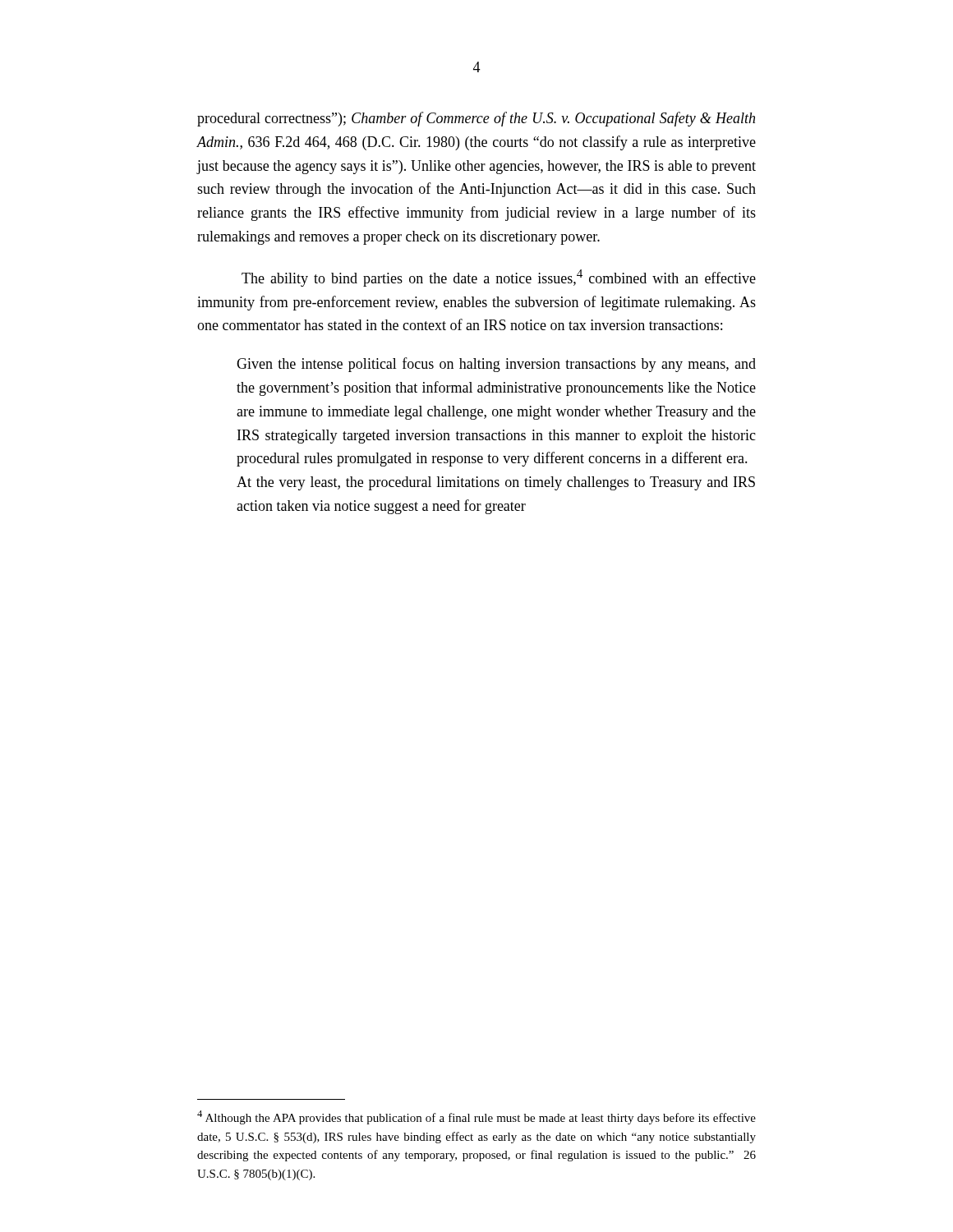Click on the block starting "The ability to"
Viewport: 953px width, 1232px height.
tap(476, 300)
